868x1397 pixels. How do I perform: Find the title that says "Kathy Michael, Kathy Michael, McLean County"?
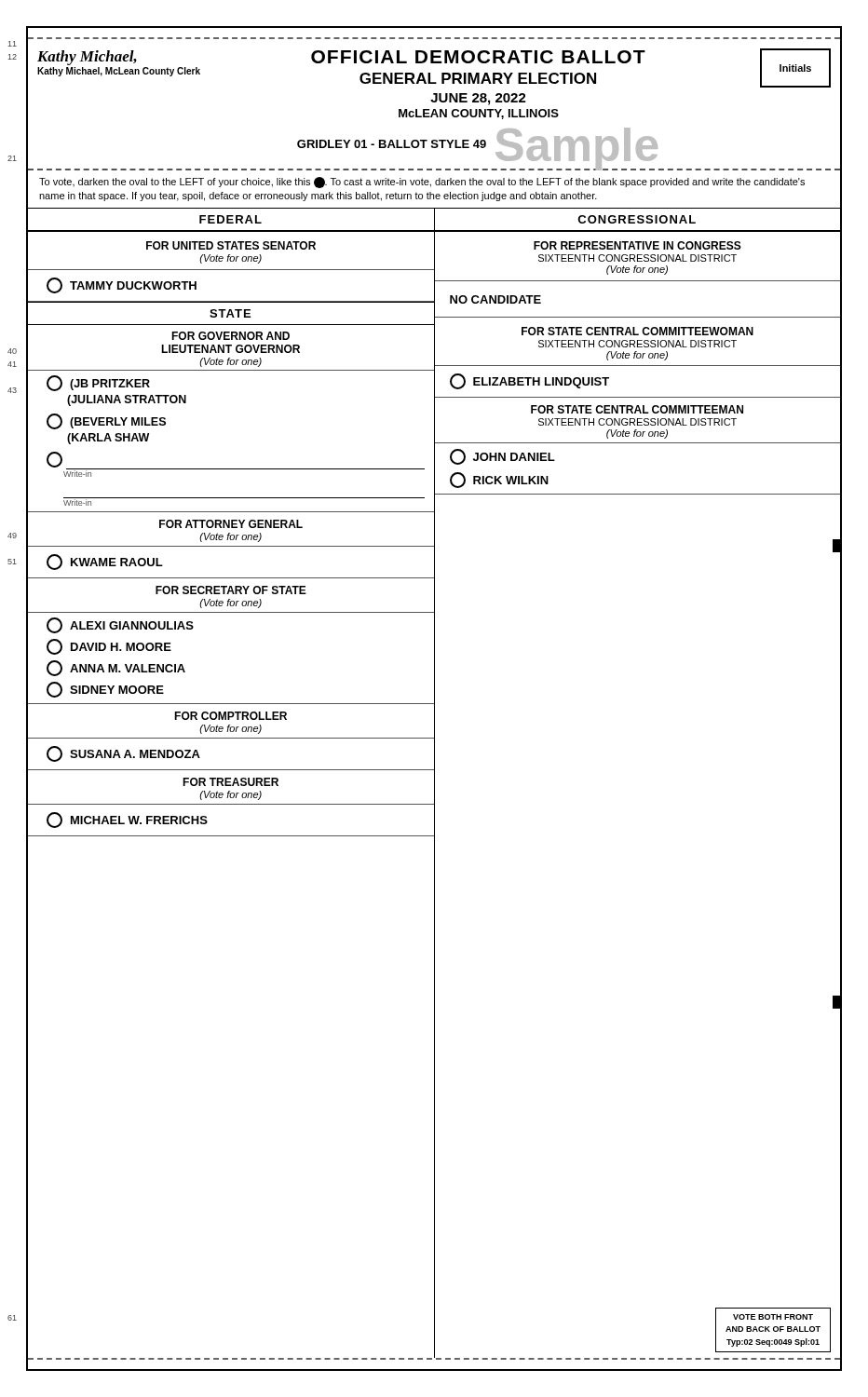[x=434, y=107]
